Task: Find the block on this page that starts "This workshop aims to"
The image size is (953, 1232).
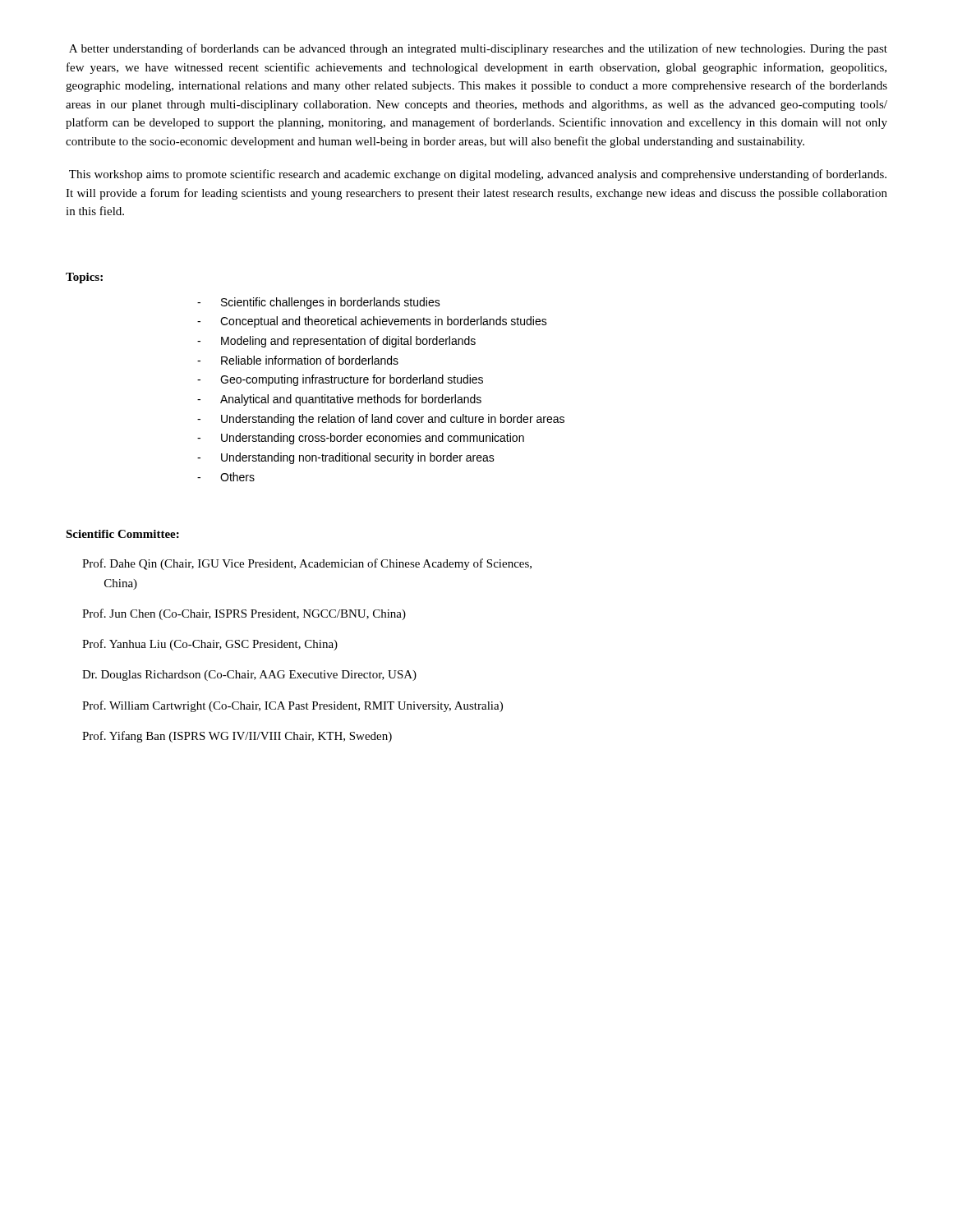Action: click(x=476, y=193)
